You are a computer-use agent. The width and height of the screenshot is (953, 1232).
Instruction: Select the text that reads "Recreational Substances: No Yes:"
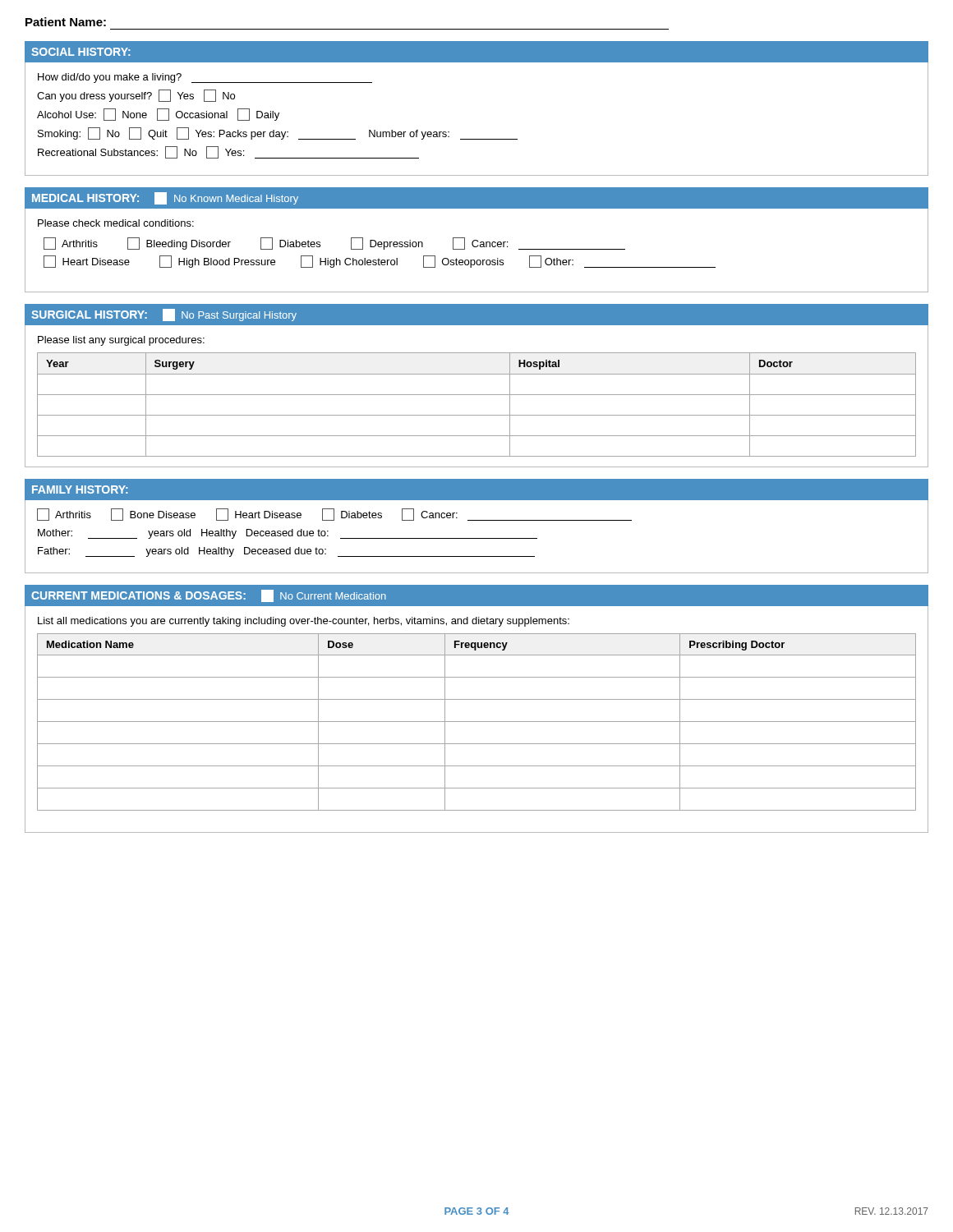click(228, 152)
